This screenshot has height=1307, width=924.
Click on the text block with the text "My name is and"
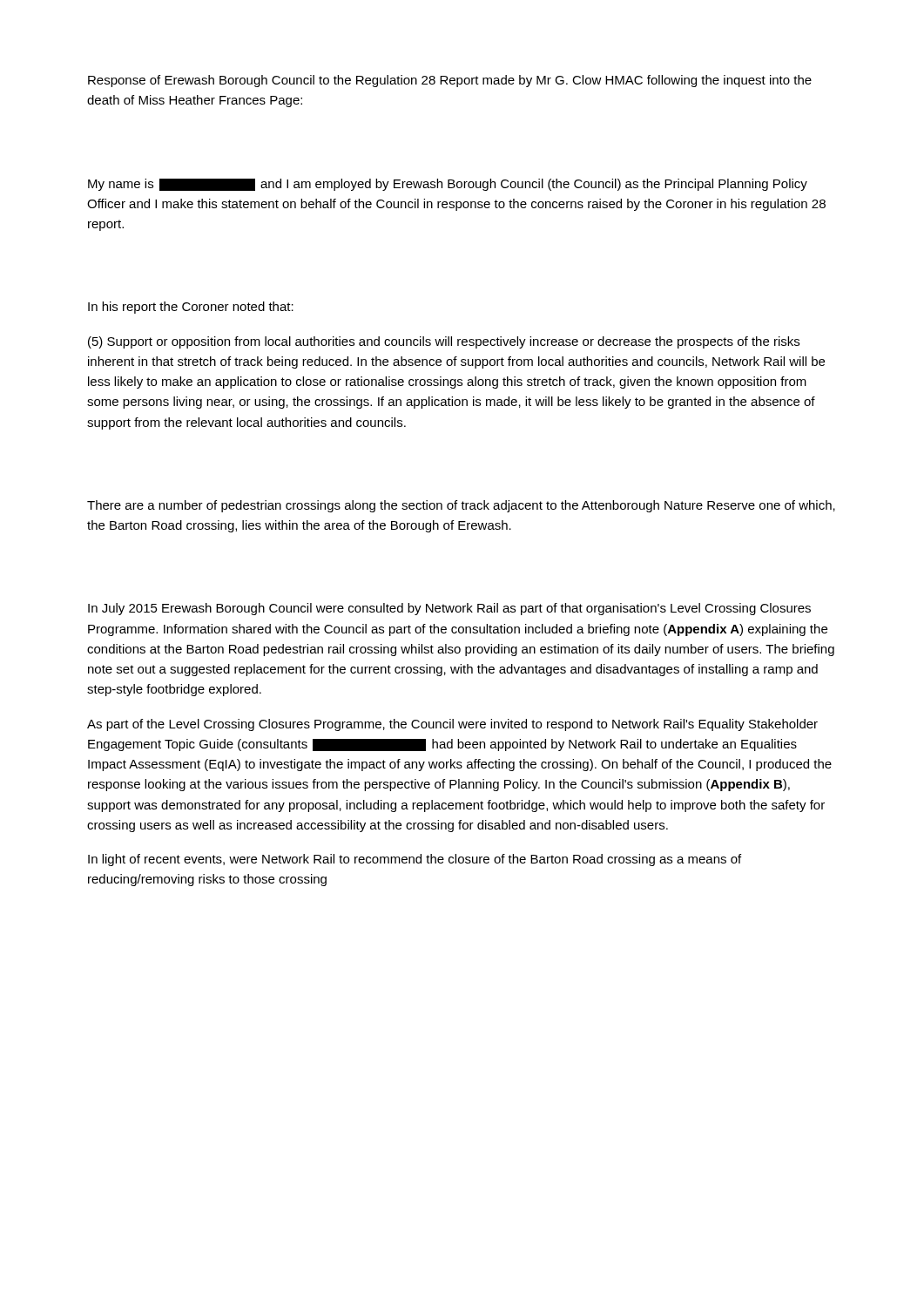pos(462,203)
